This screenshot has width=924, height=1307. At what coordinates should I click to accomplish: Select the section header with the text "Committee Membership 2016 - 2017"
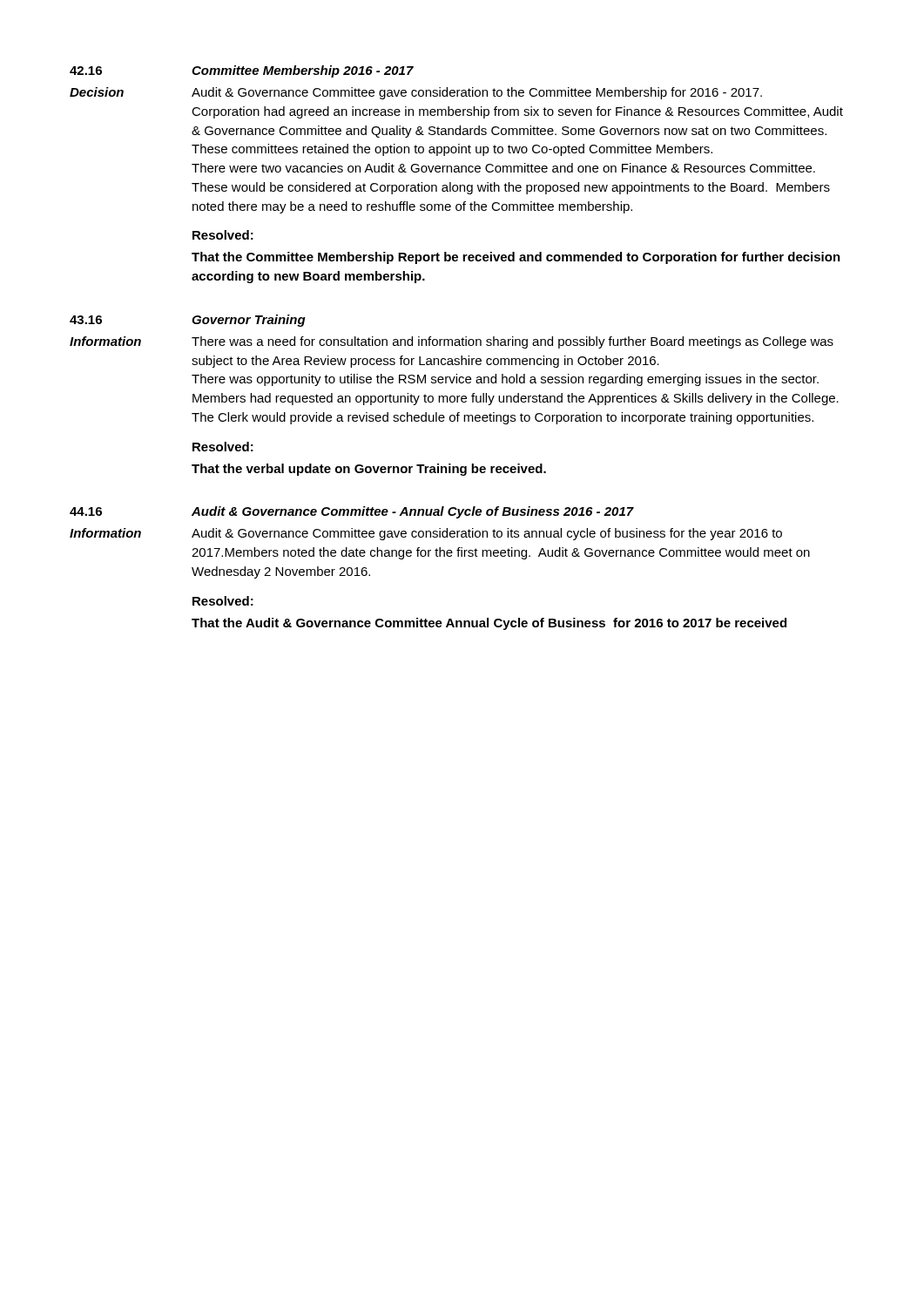[x=302, y=70]
